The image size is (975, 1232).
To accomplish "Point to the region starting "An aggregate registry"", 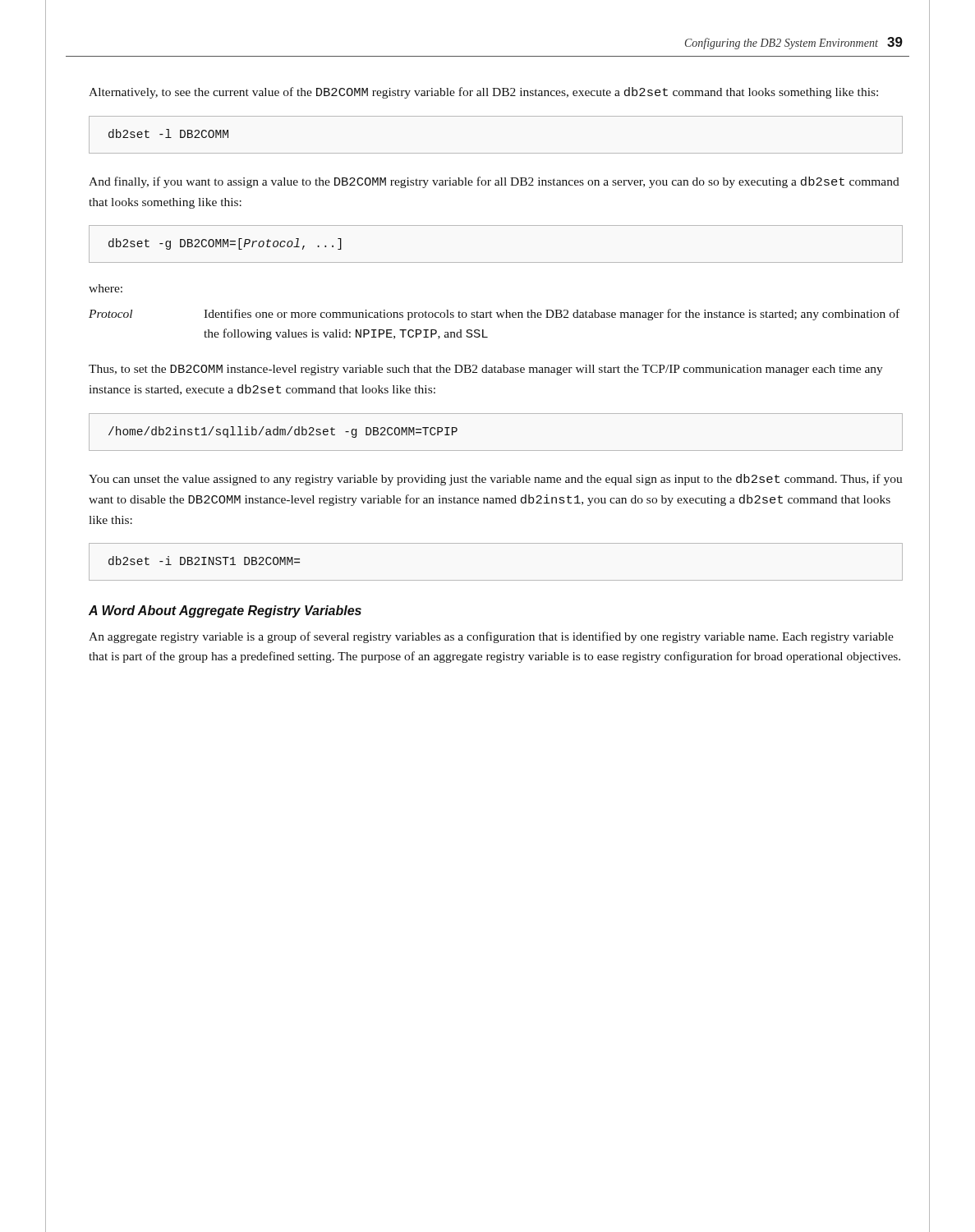I will pos(495,646).
